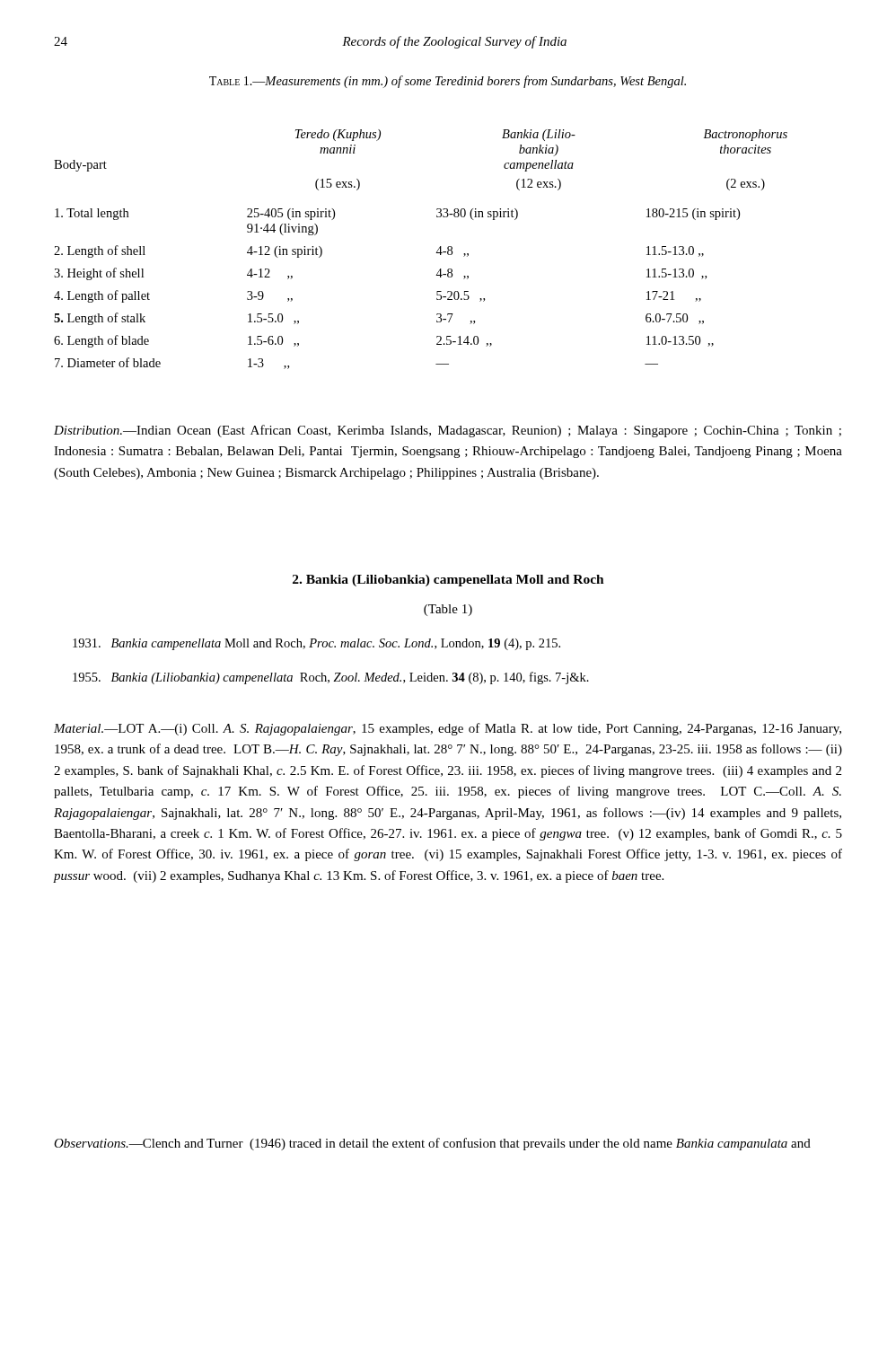The height and width of the screenshot is (1347, 896).
Task: Click where it says "(Table 1)"
Action: coord(448,609)
